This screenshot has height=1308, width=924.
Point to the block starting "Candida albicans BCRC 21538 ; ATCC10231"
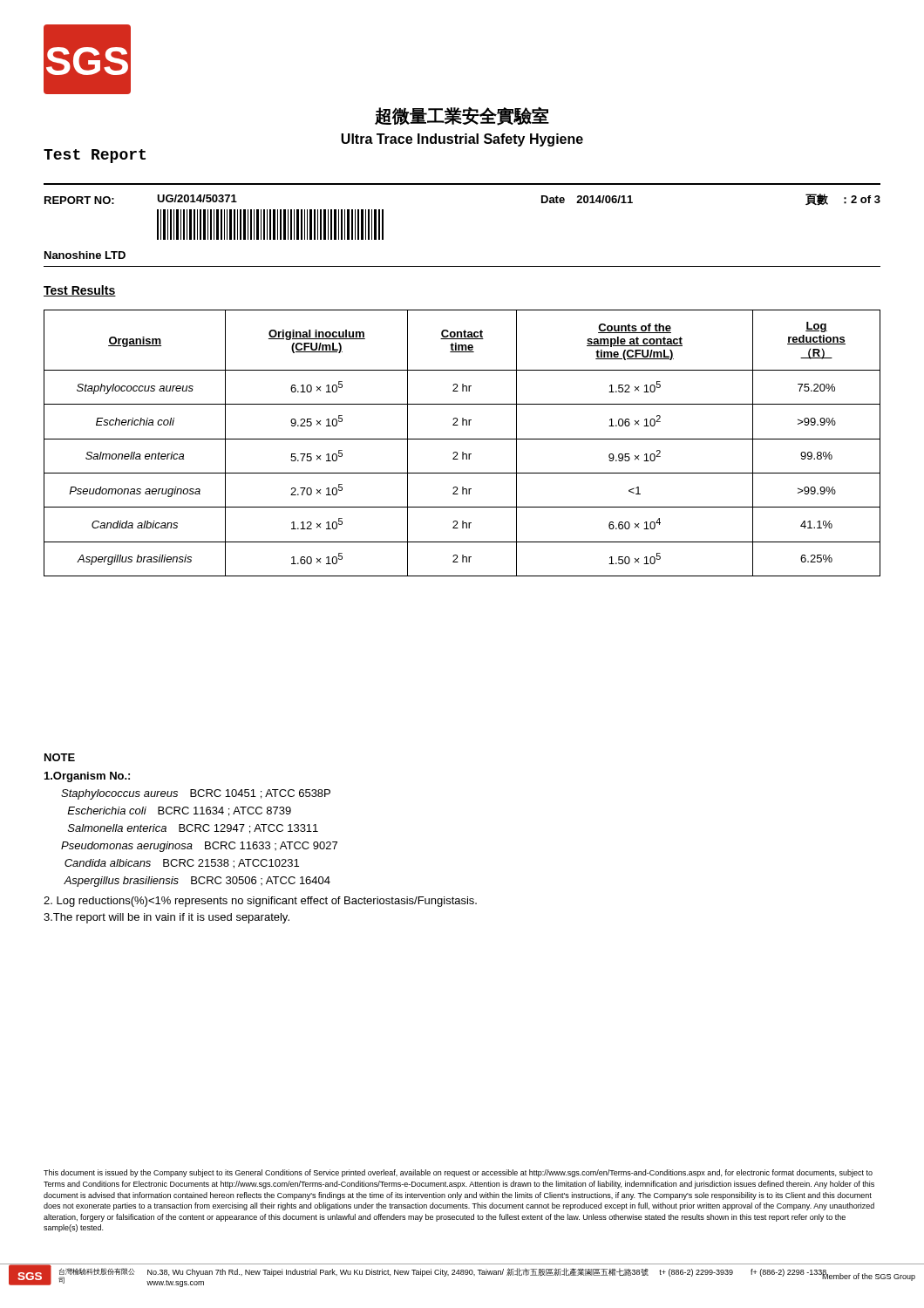[180, 863]
